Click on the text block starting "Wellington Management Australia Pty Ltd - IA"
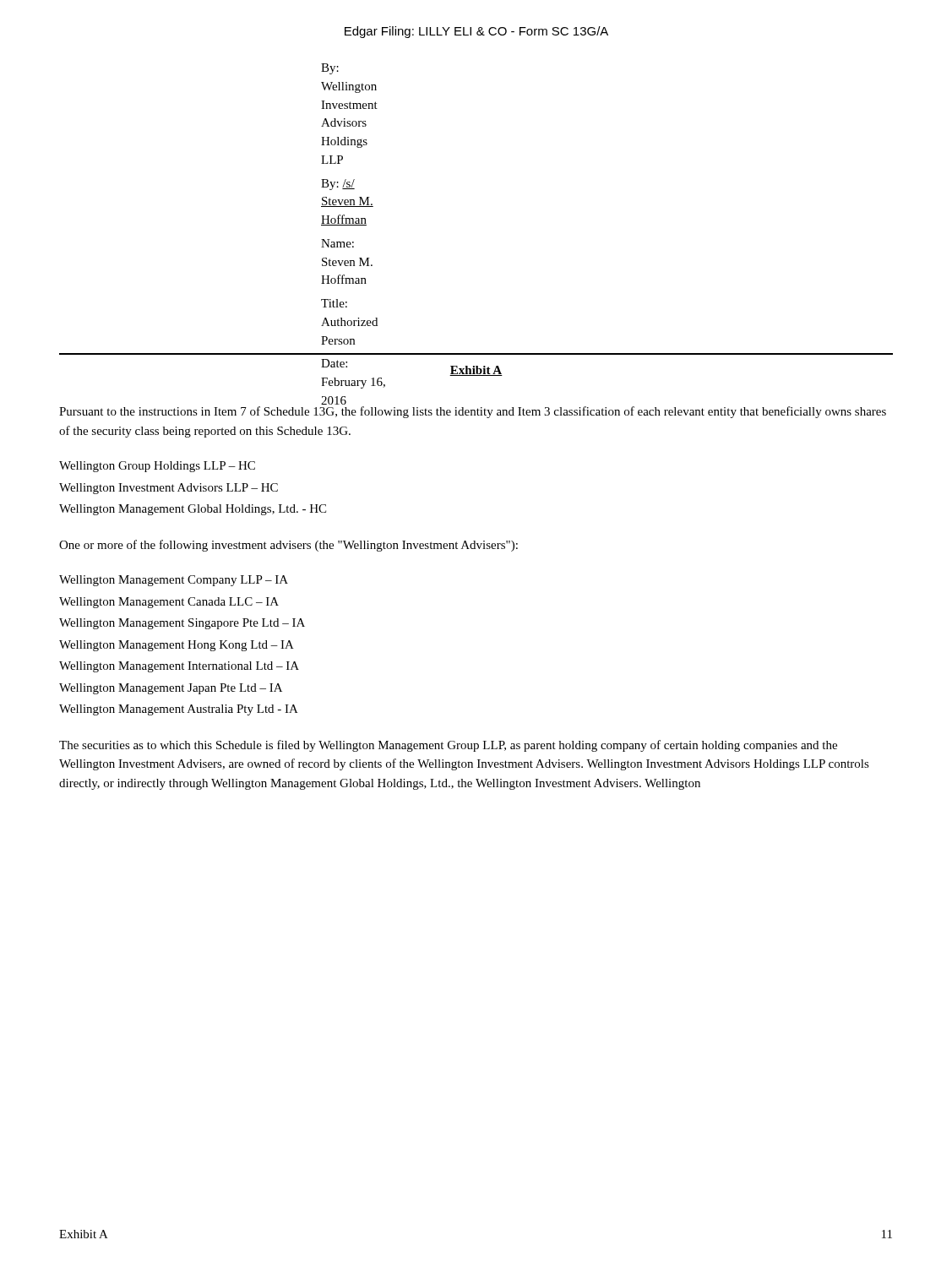Image resolution: width=952 pixels, height=1267 pixels. [x=179, y=709]
